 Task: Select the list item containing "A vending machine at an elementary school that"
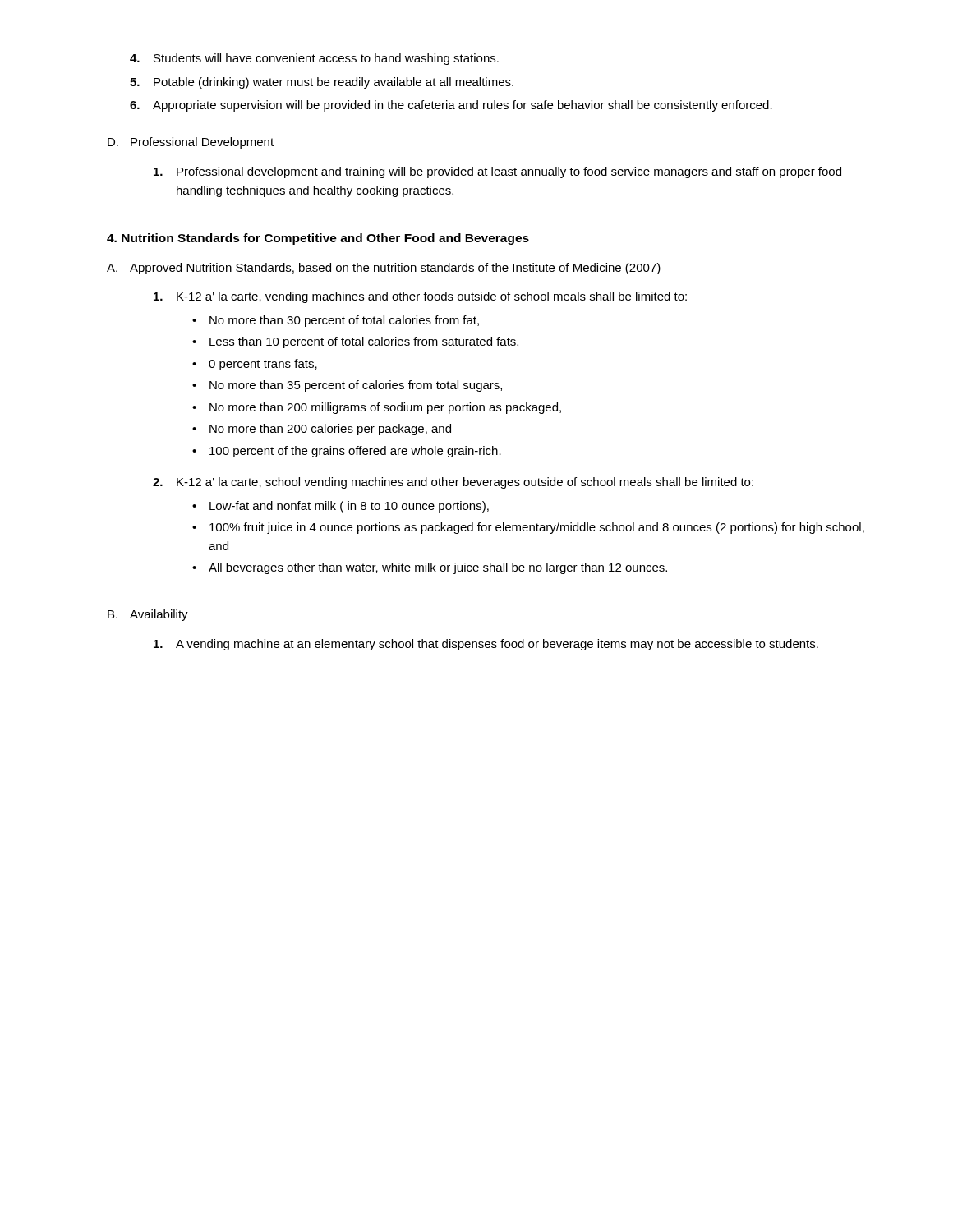(x=512, y=644)
